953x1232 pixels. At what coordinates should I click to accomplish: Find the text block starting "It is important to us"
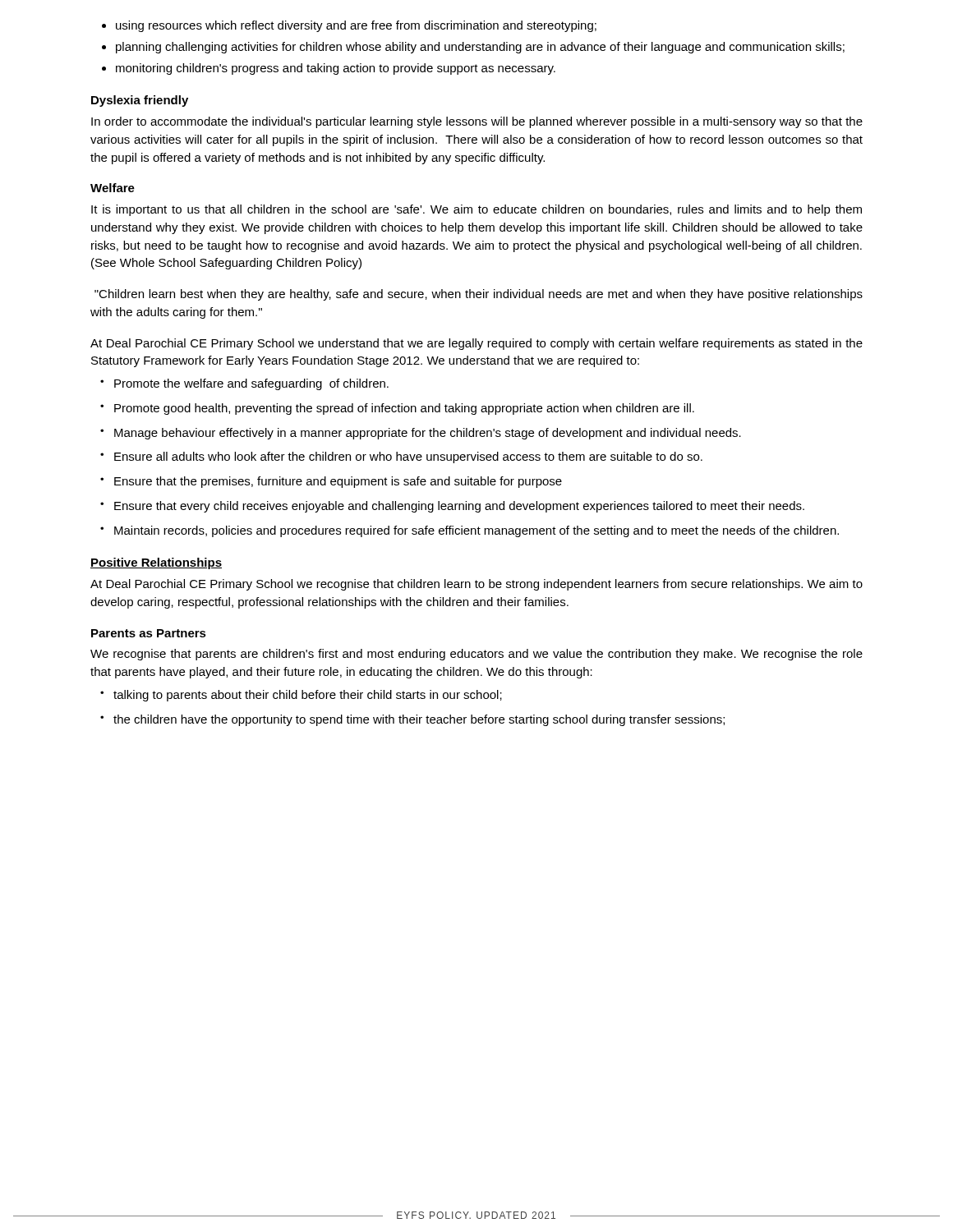[476, 236]
